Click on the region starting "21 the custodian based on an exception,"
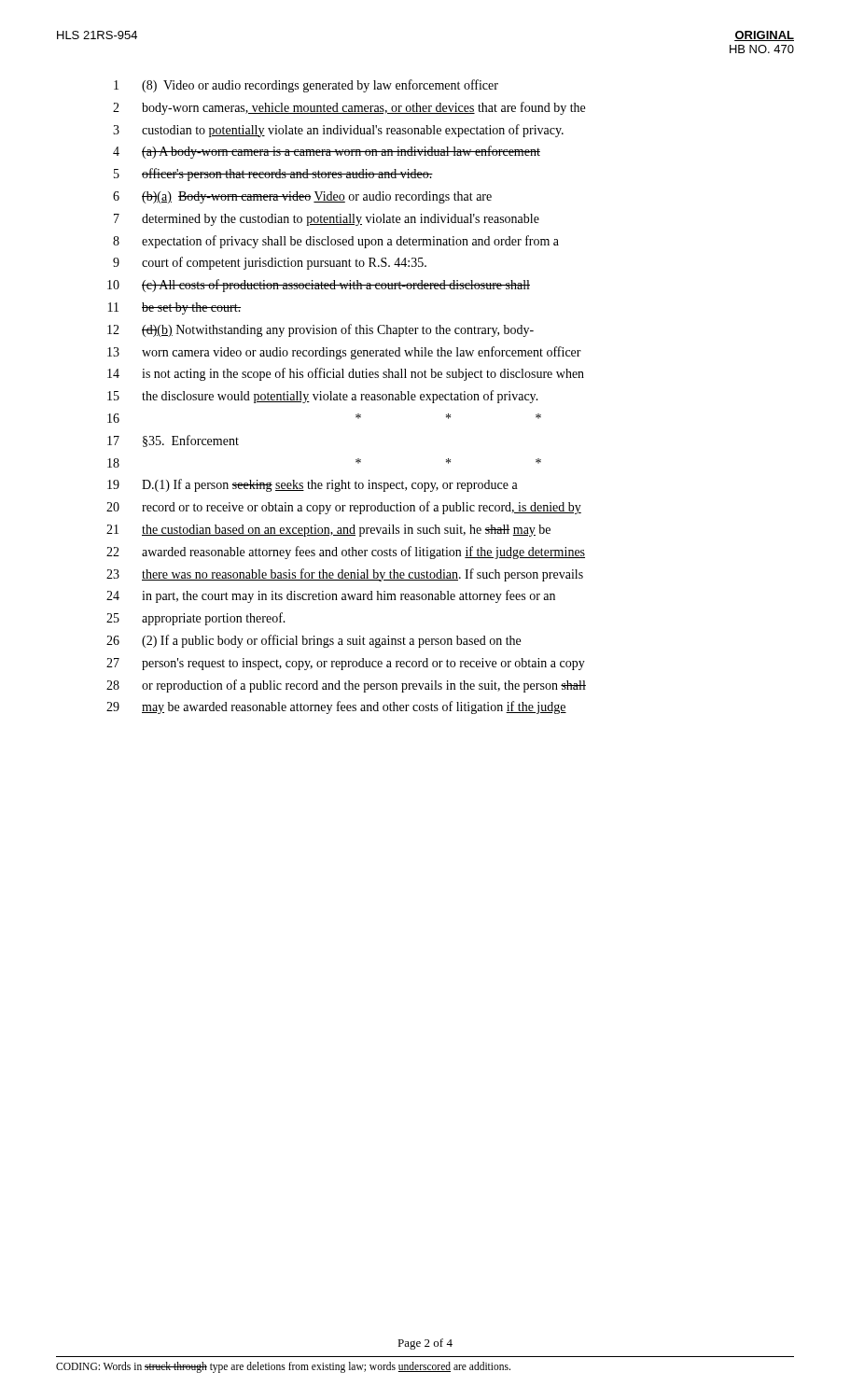The height and width of the screenshot is (1400, 850). click(x=425, y=530)
